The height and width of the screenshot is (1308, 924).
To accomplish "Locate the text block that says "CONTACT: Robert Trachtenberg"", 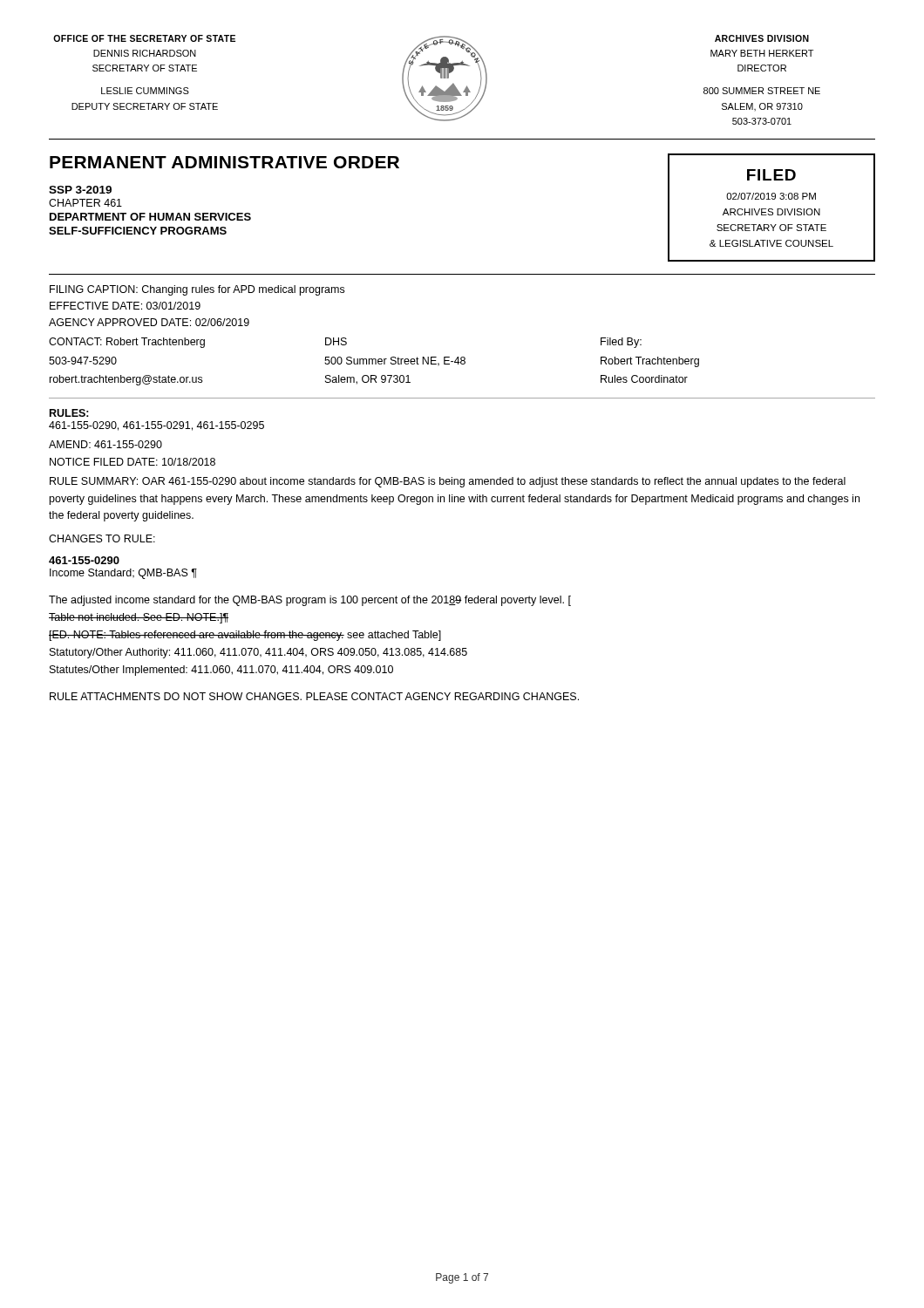I will pos(462,361).
